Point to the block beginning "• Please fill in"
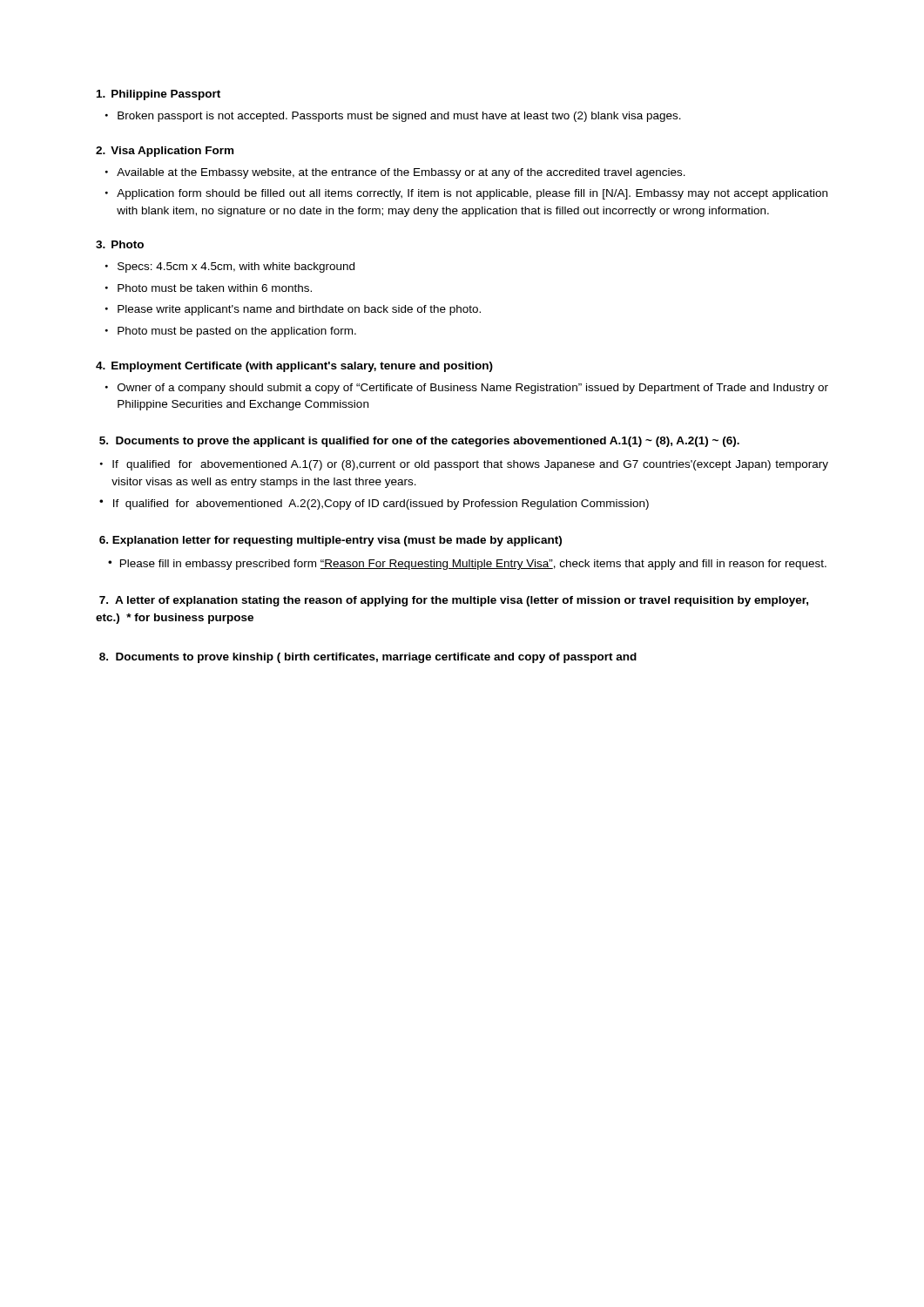The height and width of the screenshot is (1307, 924). pyautogui.click(x=468, y=564)
